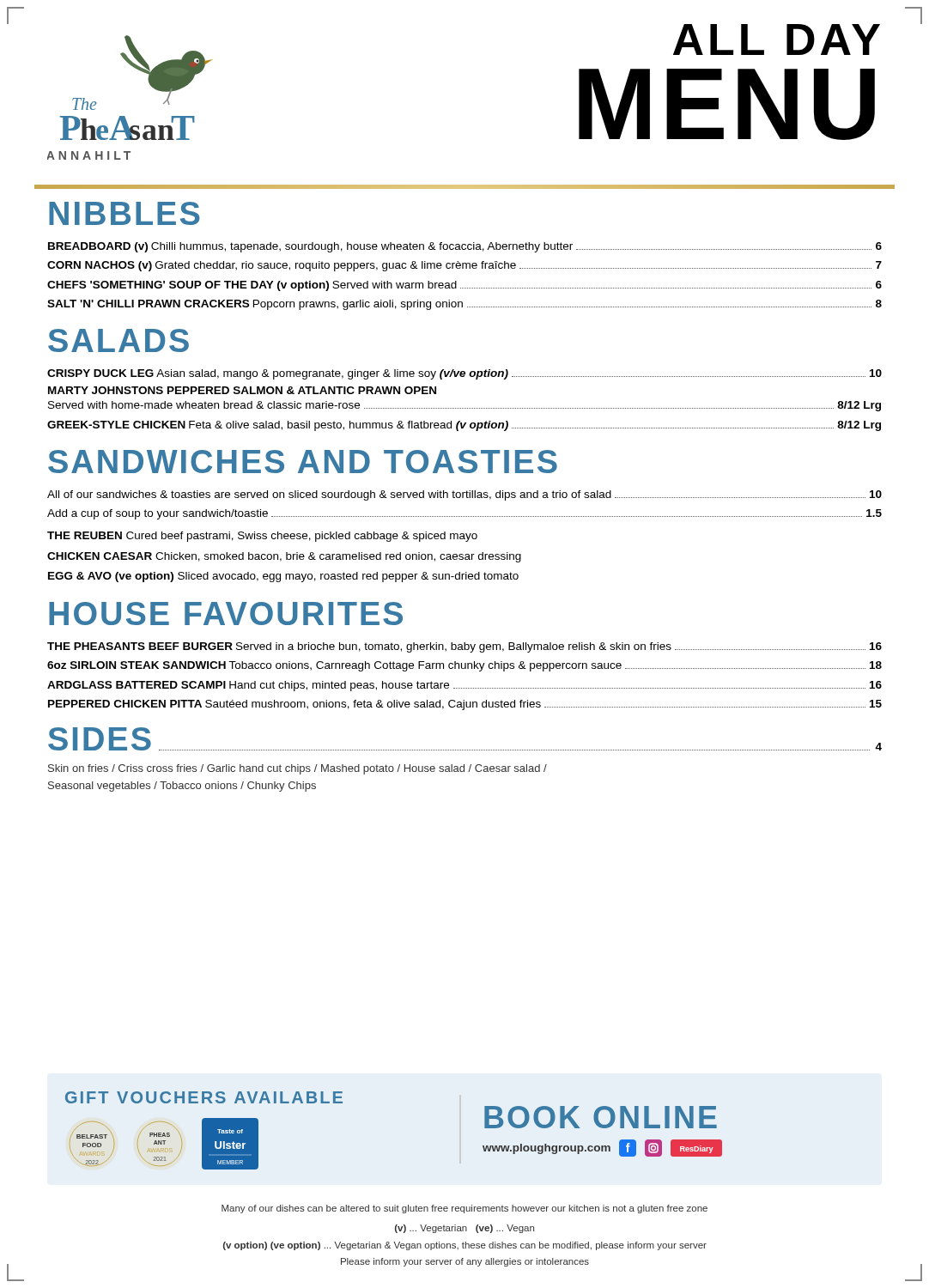Click the passage that begins "ARDGLASS BATTERED SCAMPI"
This screenshot has width=929, height=1288.
464,685
